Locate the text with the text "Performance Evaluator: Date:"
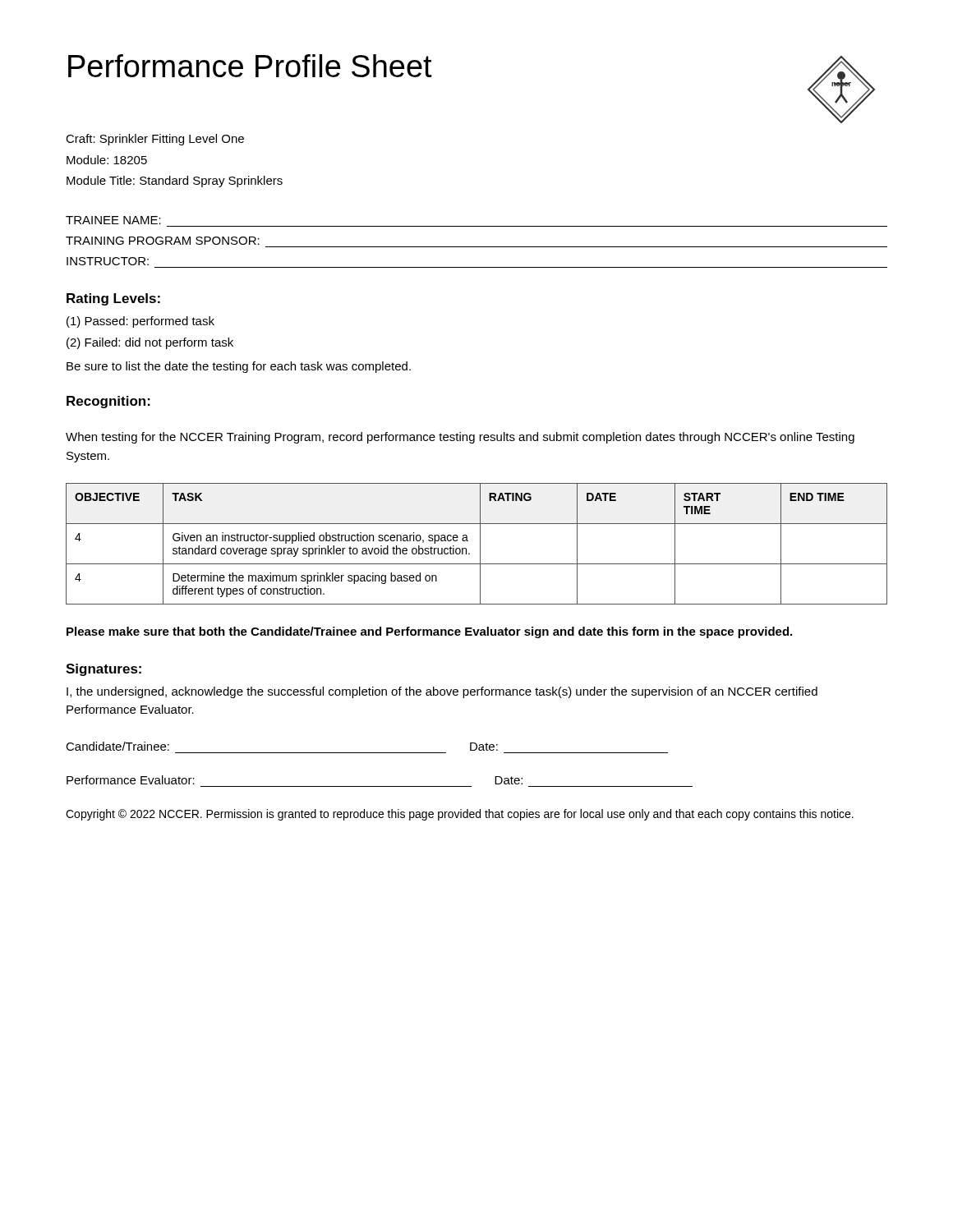Image resolution: width=953 pixels, height=1232 pixels. click(x=379, y=779)
